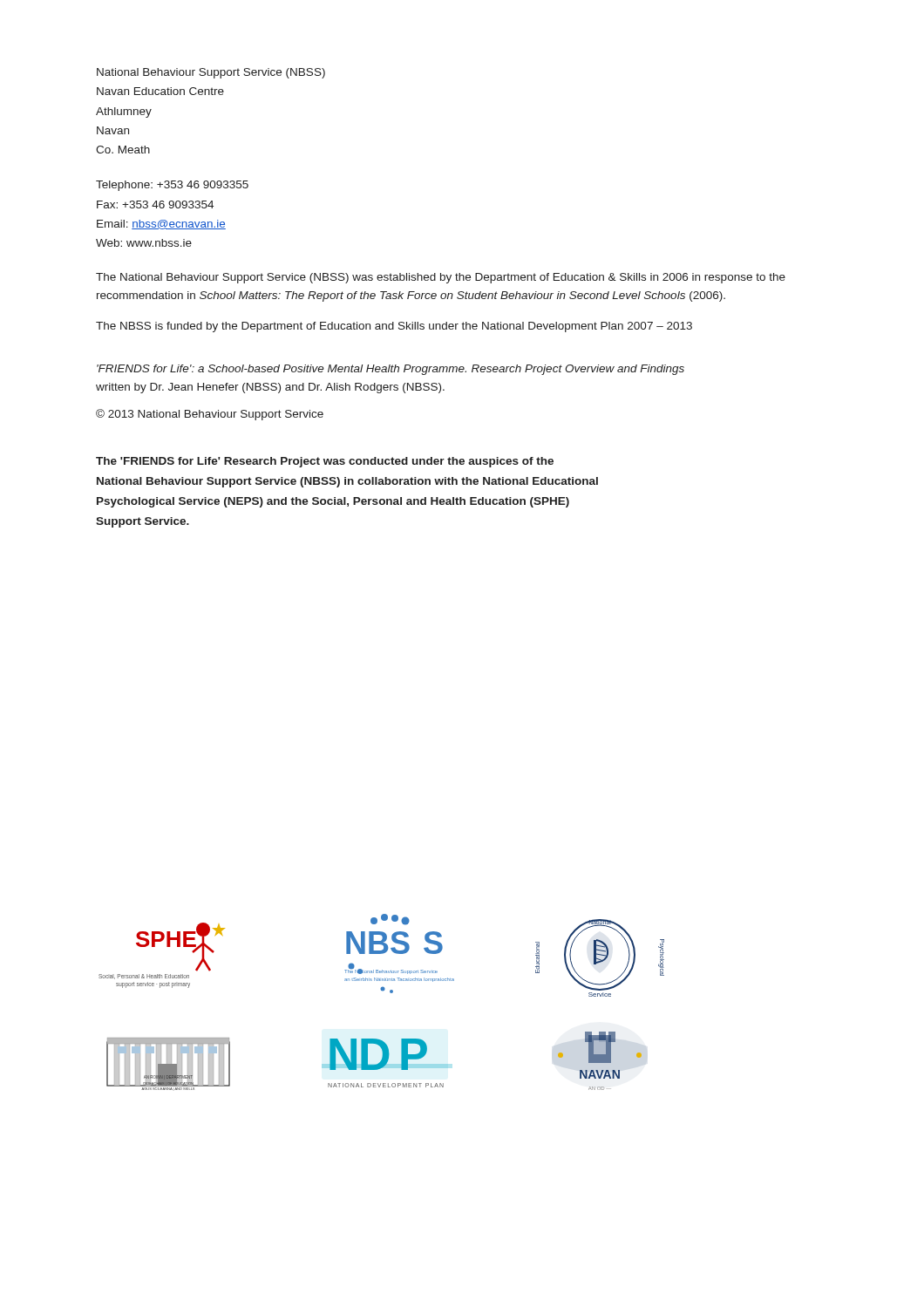Viewport: 924px width, 1308px height.
Task: Select the text block containing "Telephone: +353 46 9093355 Fax: +353"
Action: pyautogui.click(x=172, y=214)
